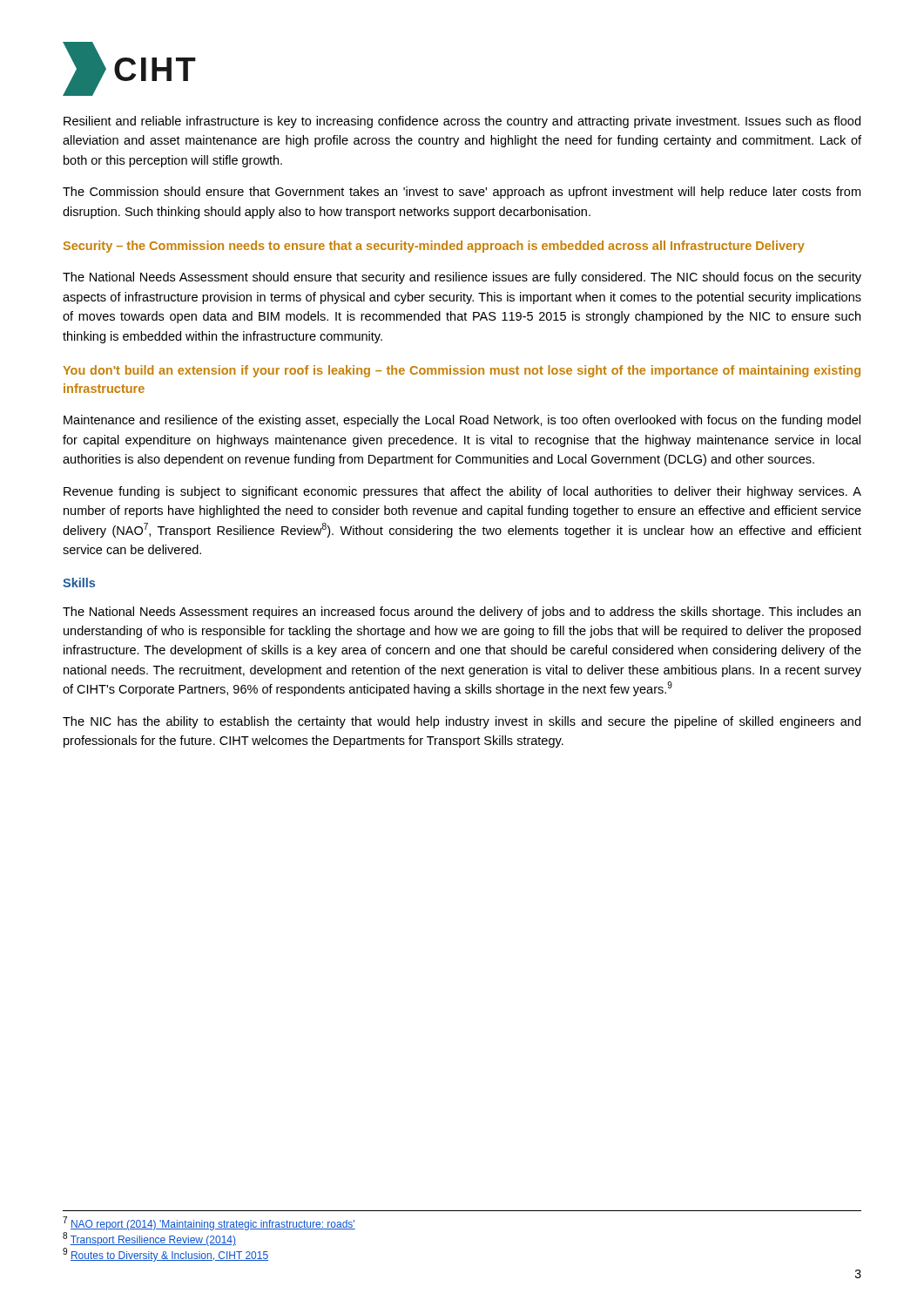Locate the footnote with the text "9 Routes to Diversity"
The image size is (924, 1307).
[x=166, y=1255]
